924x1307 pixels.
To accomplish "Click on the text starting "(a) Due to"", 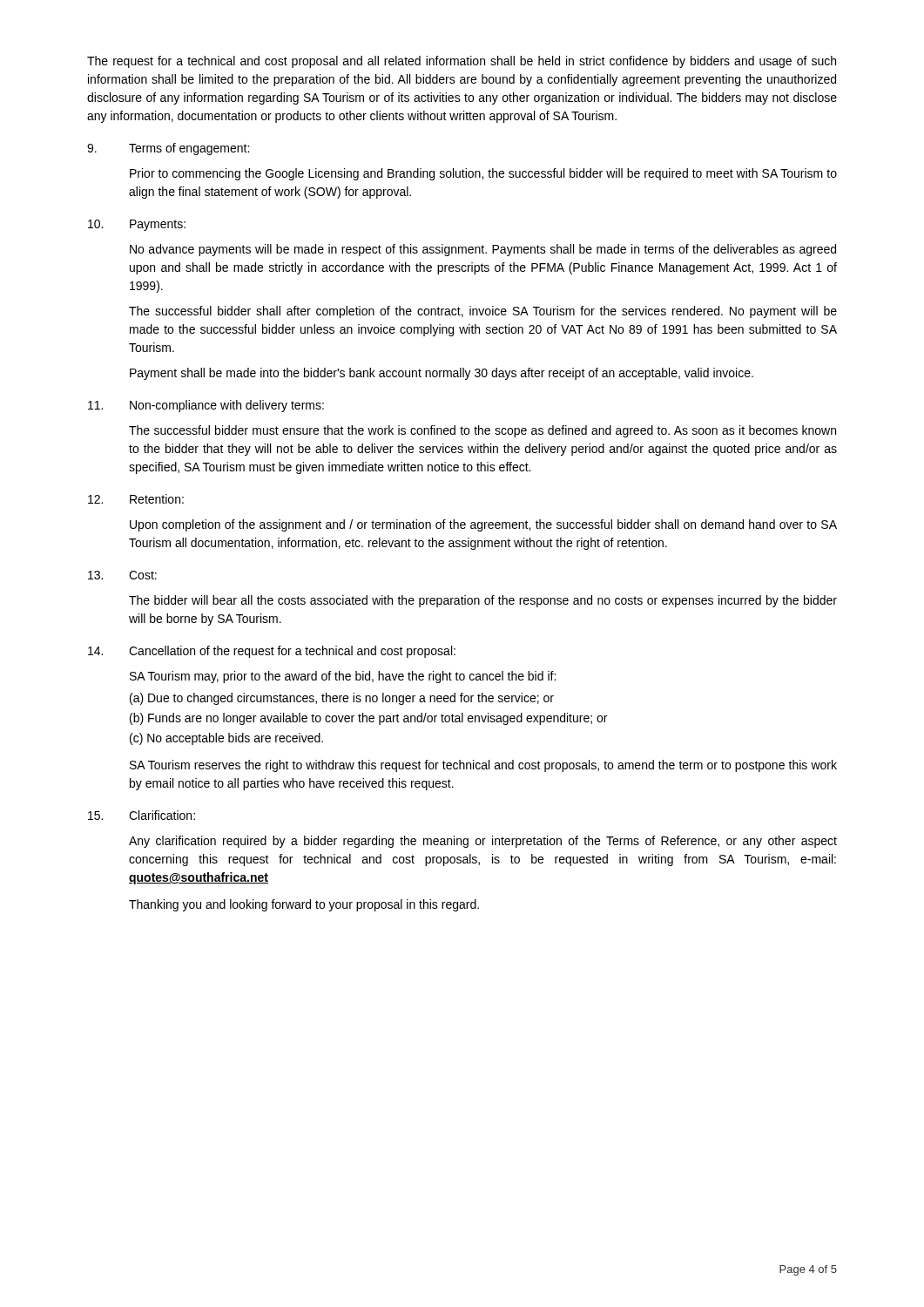I will 341,698.
